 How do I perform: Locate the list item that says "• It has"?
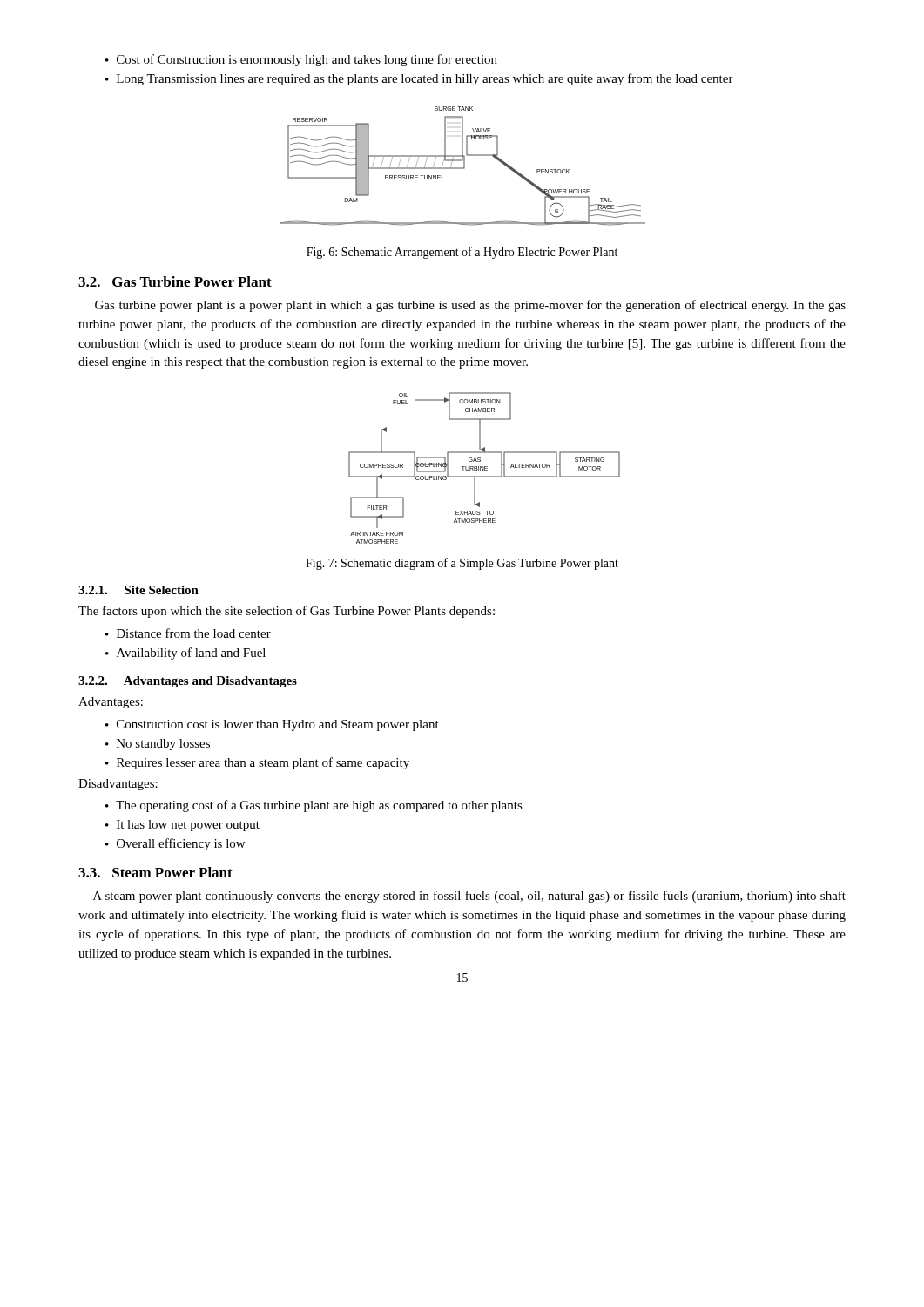click(x=182, y=825)
